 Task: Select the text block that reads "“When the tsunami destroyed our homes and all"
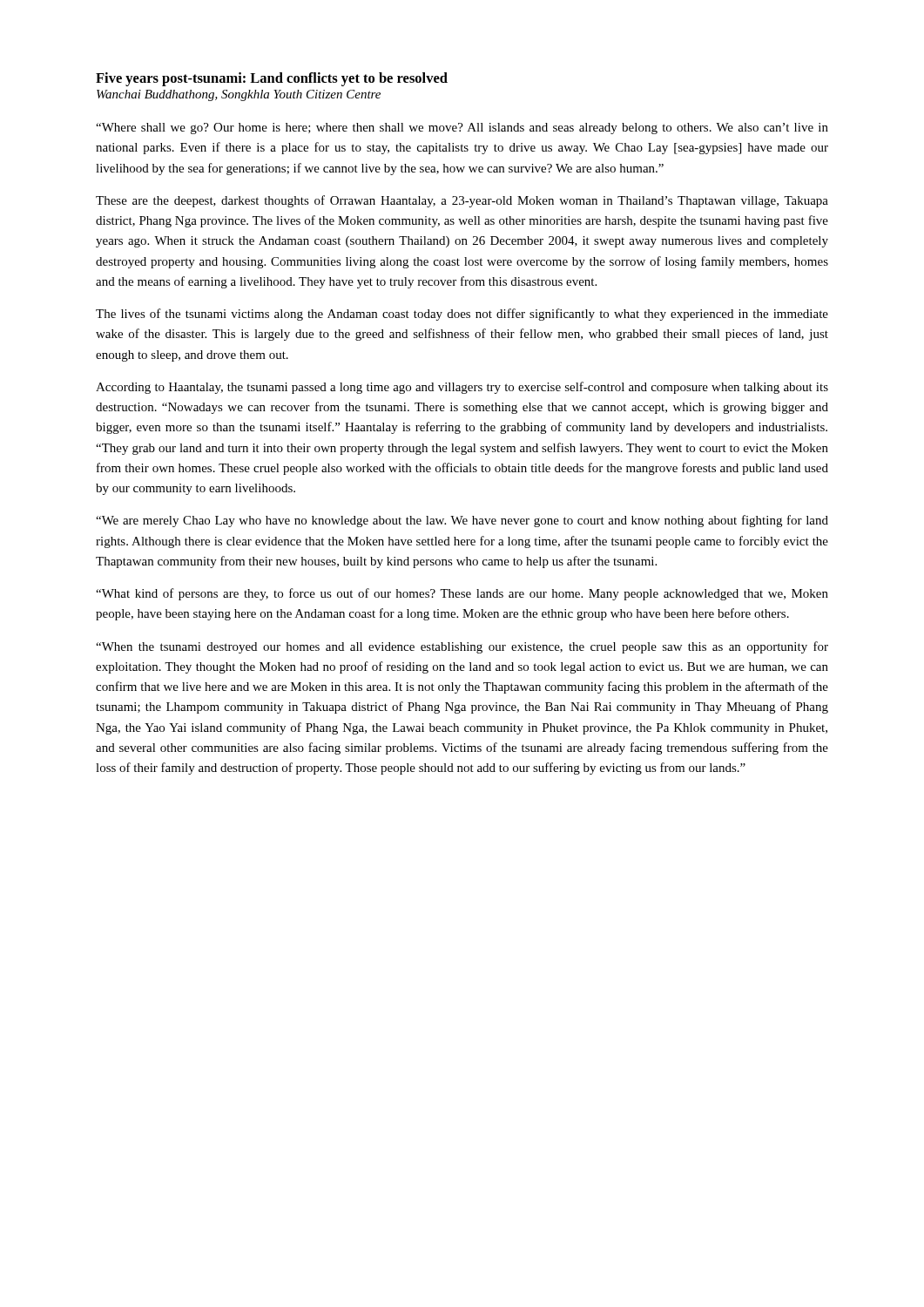pos(462,707)
